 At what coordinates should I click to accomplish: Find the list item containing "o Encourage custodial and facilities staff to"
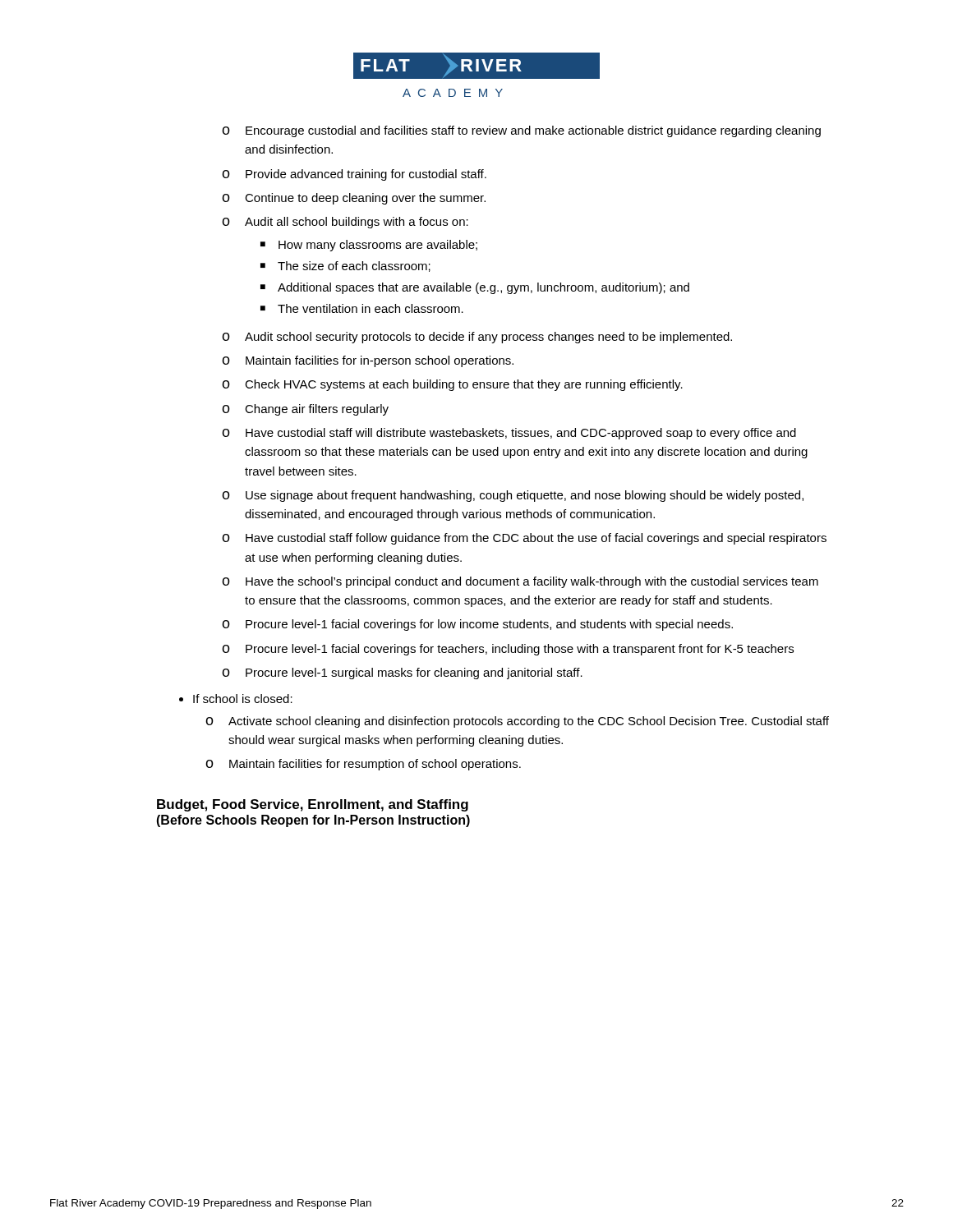pyautogui.click(x=526, y=140)
